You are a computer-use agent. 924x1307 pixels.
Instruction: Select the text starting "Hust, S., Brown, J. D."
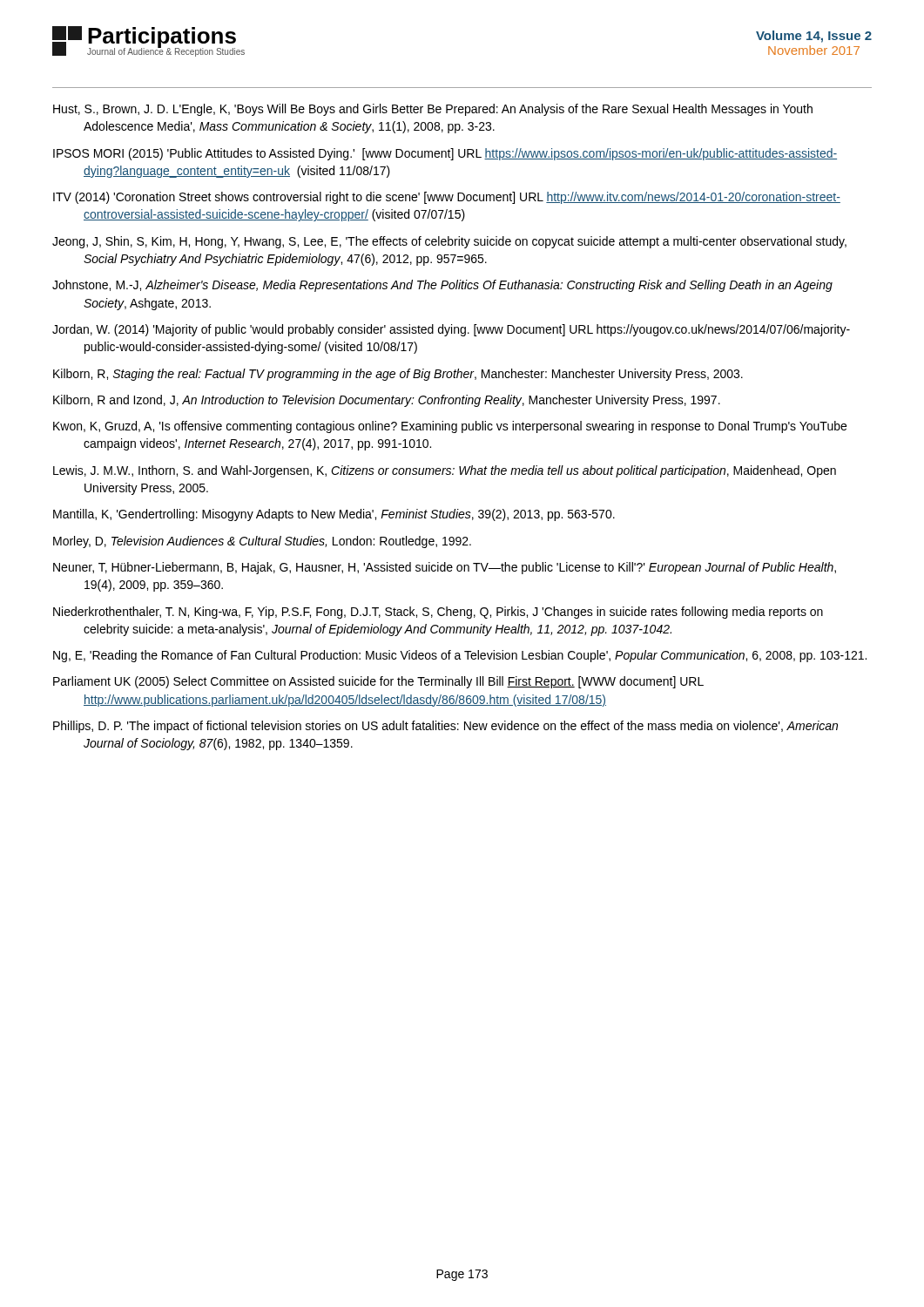click(433, 118)
